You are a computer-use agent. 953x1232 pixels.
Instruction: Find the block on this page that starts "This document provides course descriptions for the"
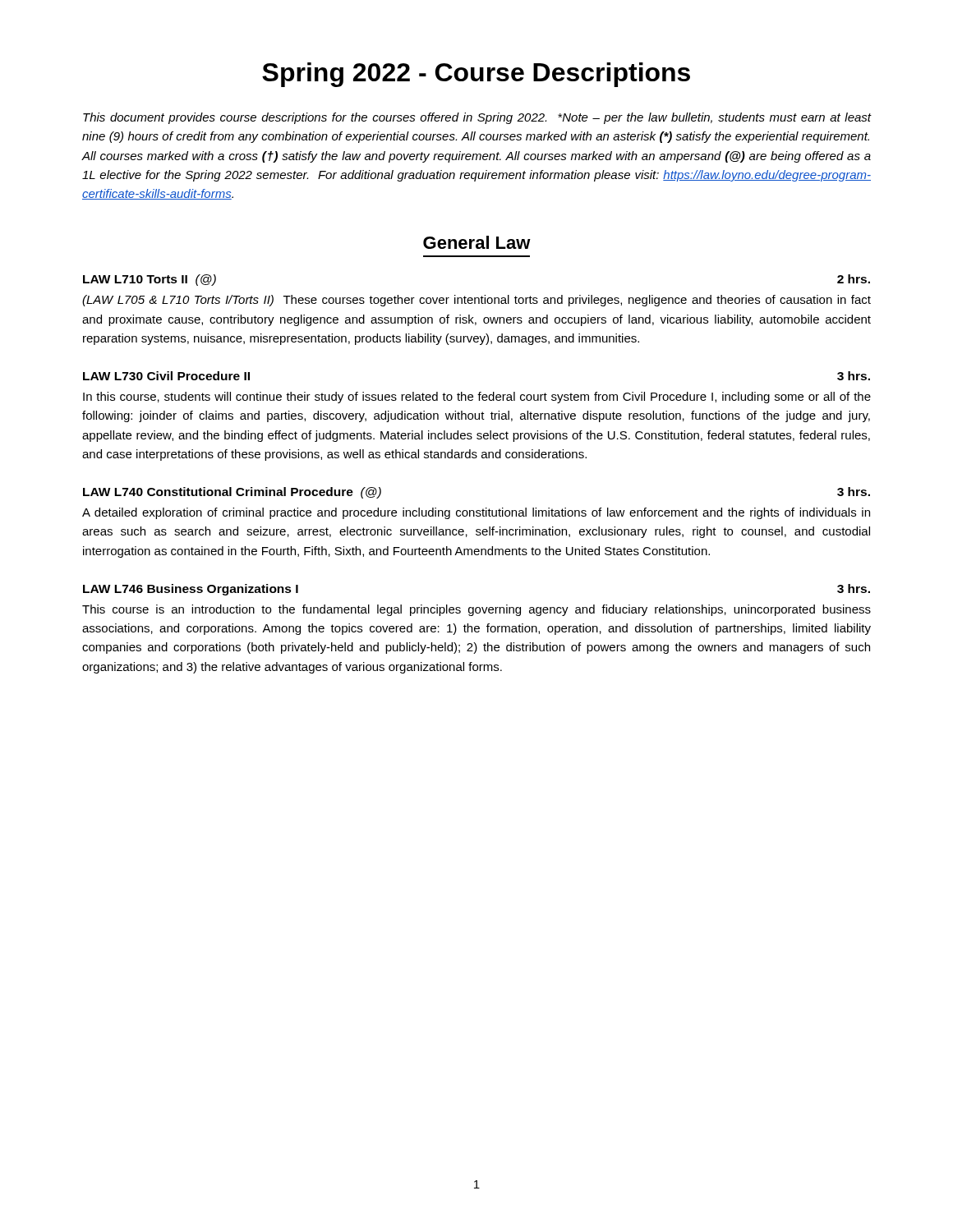pyautogui.click(x=476, y=155)
